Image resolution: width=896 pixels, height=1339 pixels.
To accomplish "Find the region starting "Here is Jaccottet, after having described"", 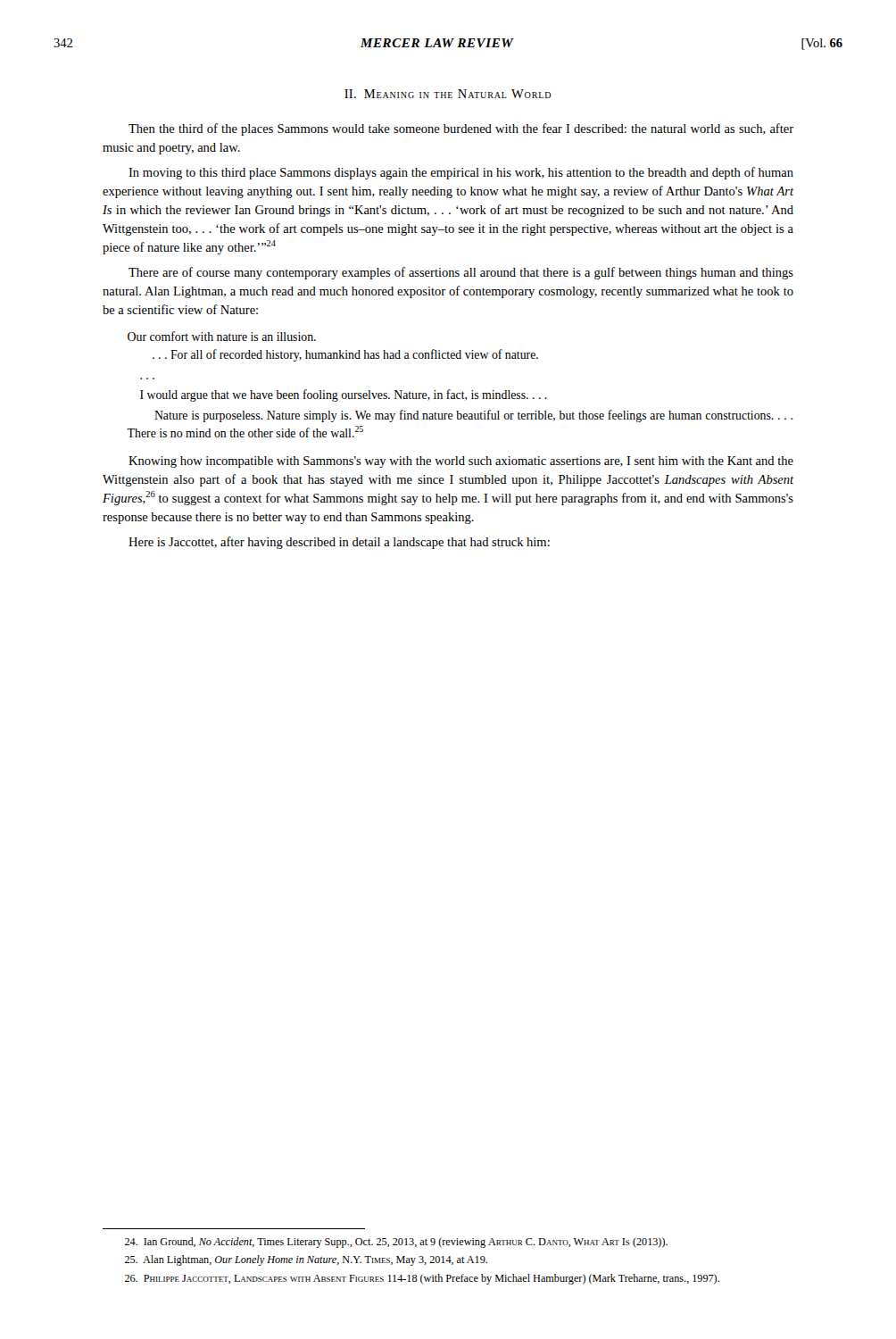I will point(448,542).
